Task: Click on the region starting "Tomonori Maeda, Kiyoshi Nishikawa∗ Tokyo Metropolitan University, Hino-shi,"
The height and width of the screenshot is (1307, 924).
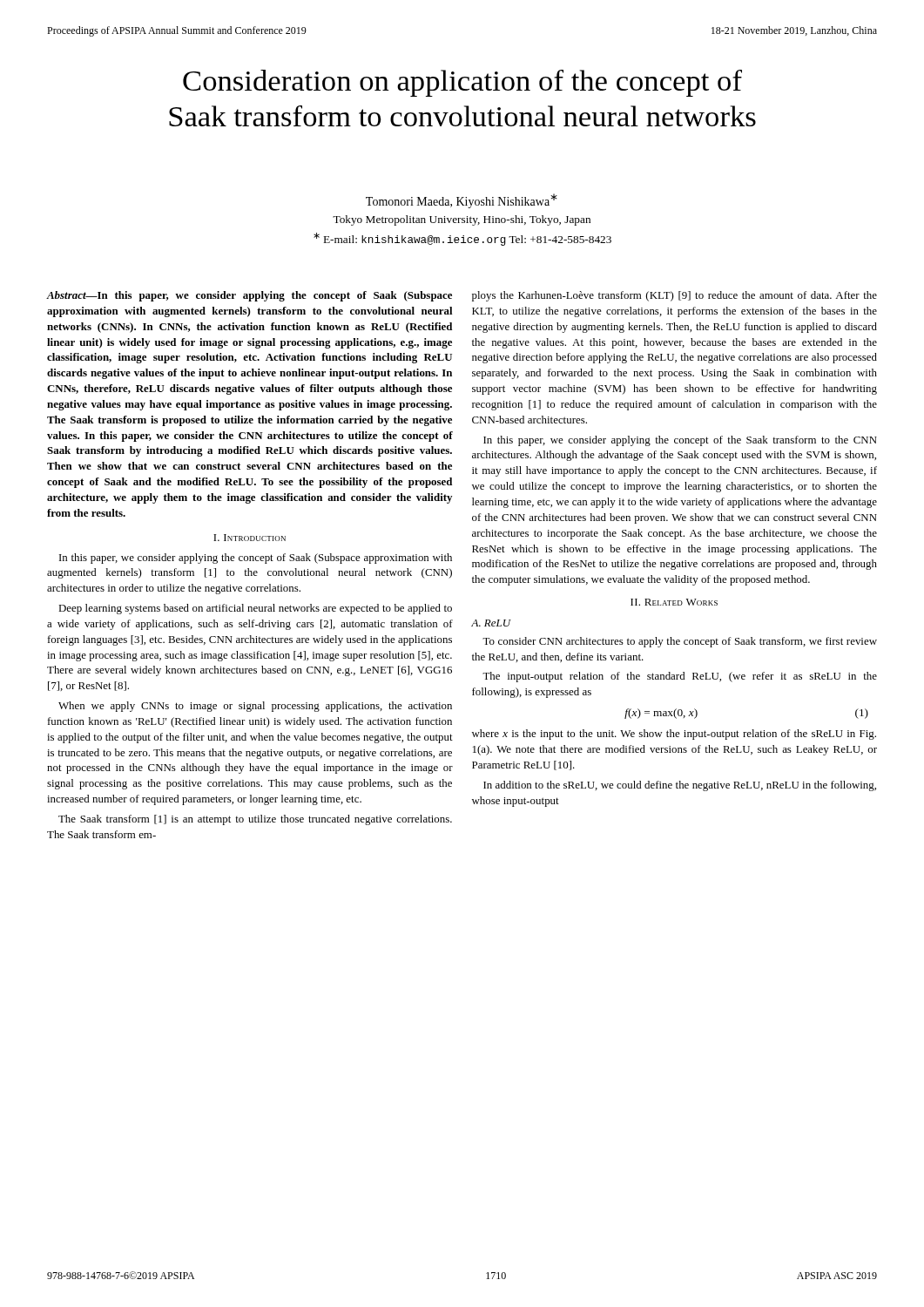Action: [462, 219]
